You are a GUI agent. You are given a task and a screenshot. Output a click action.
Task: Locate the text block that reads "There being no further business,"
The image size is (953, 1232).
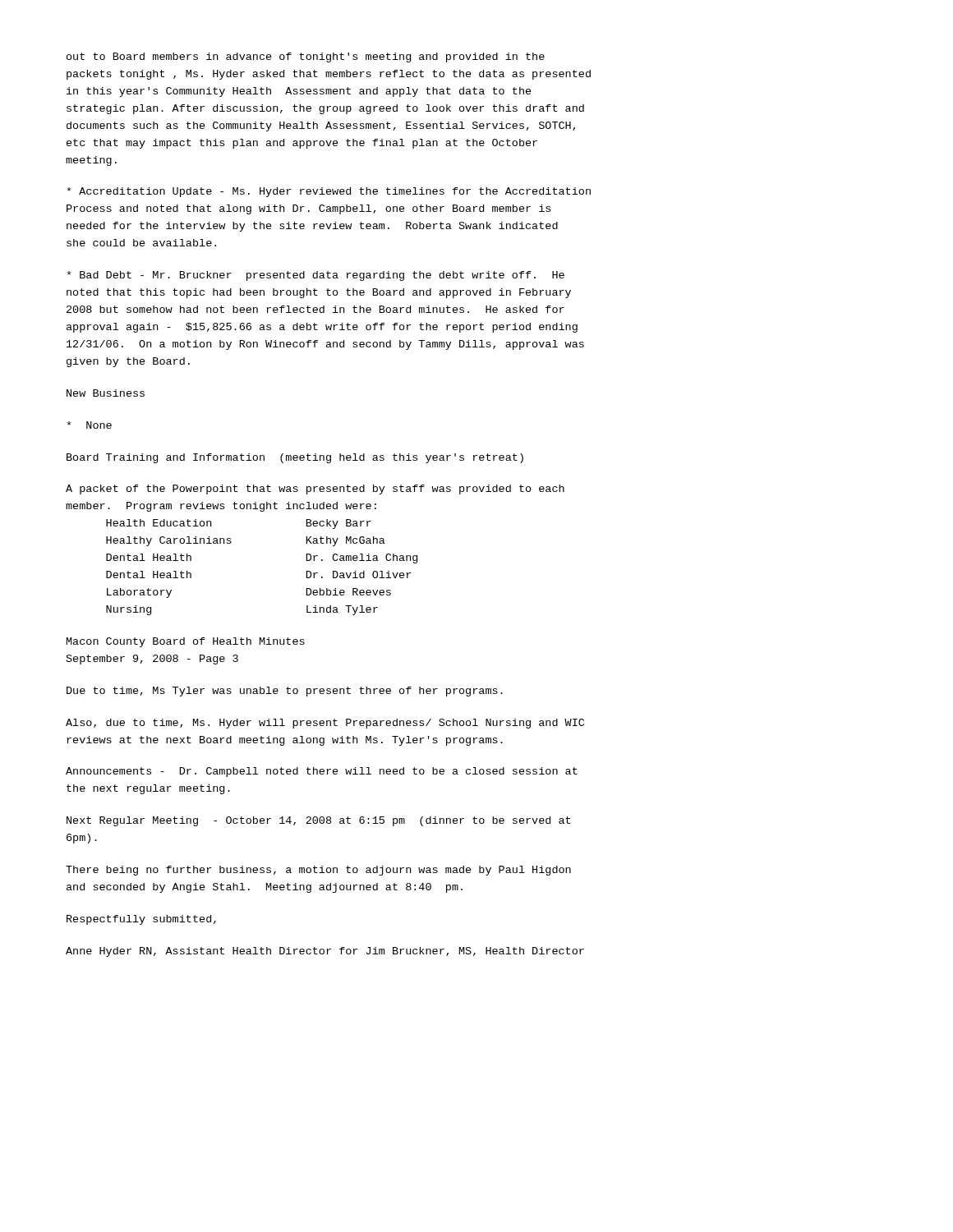tap(319, 879)
